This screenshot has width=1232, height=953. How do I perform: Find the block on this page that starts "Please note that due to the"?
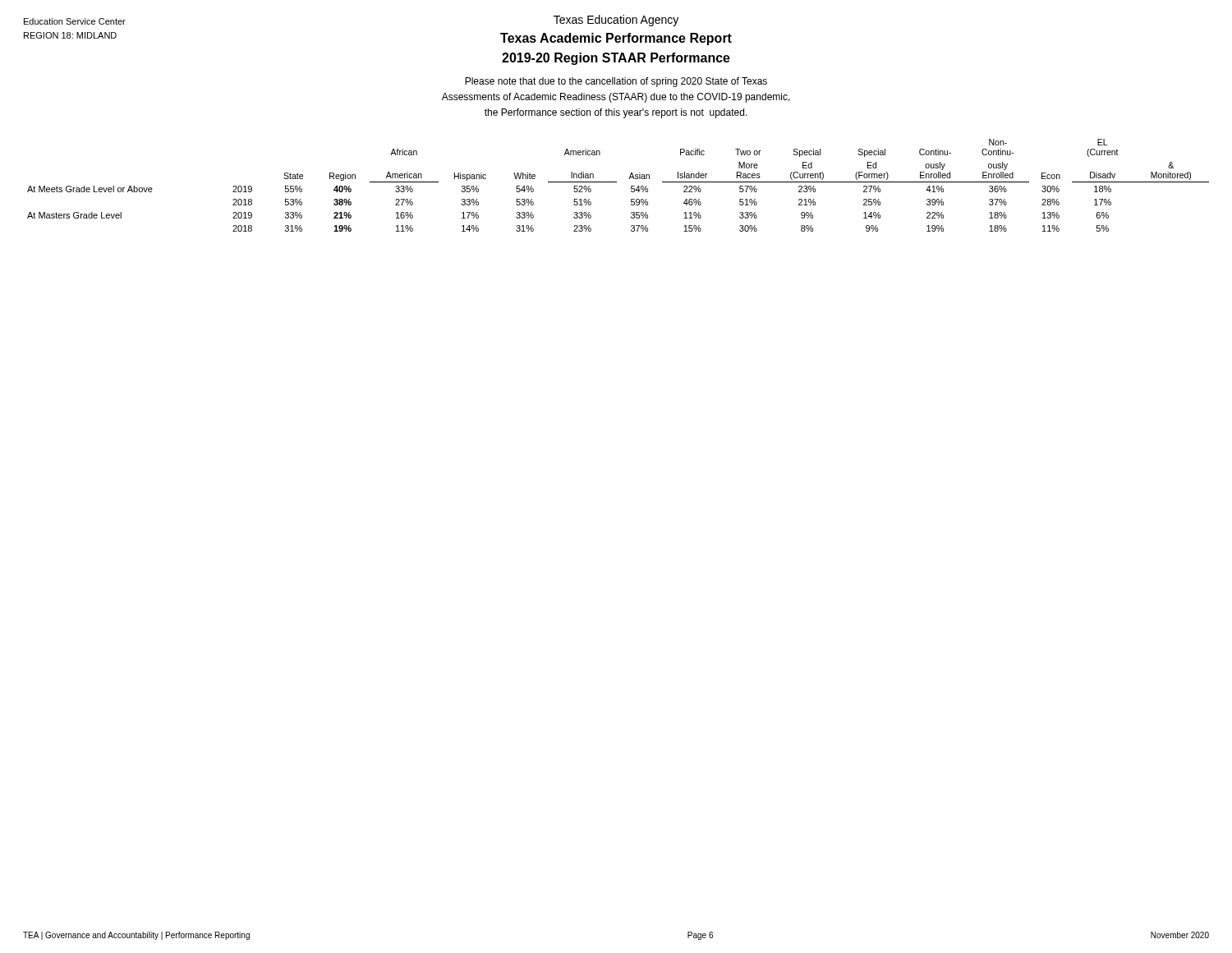(x=616, y=97)
